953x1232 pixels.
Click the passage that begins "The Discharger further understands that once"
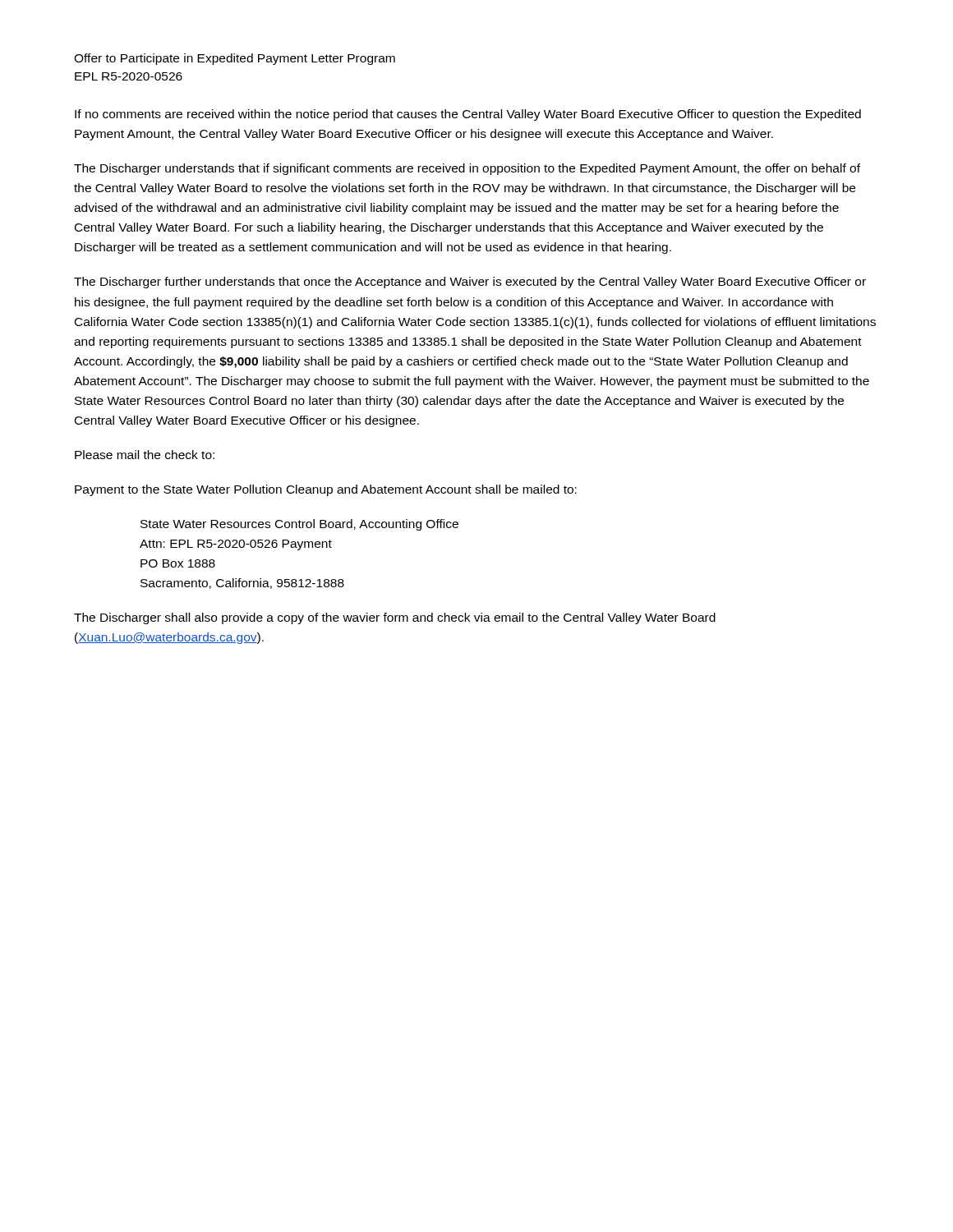[475, 351]
